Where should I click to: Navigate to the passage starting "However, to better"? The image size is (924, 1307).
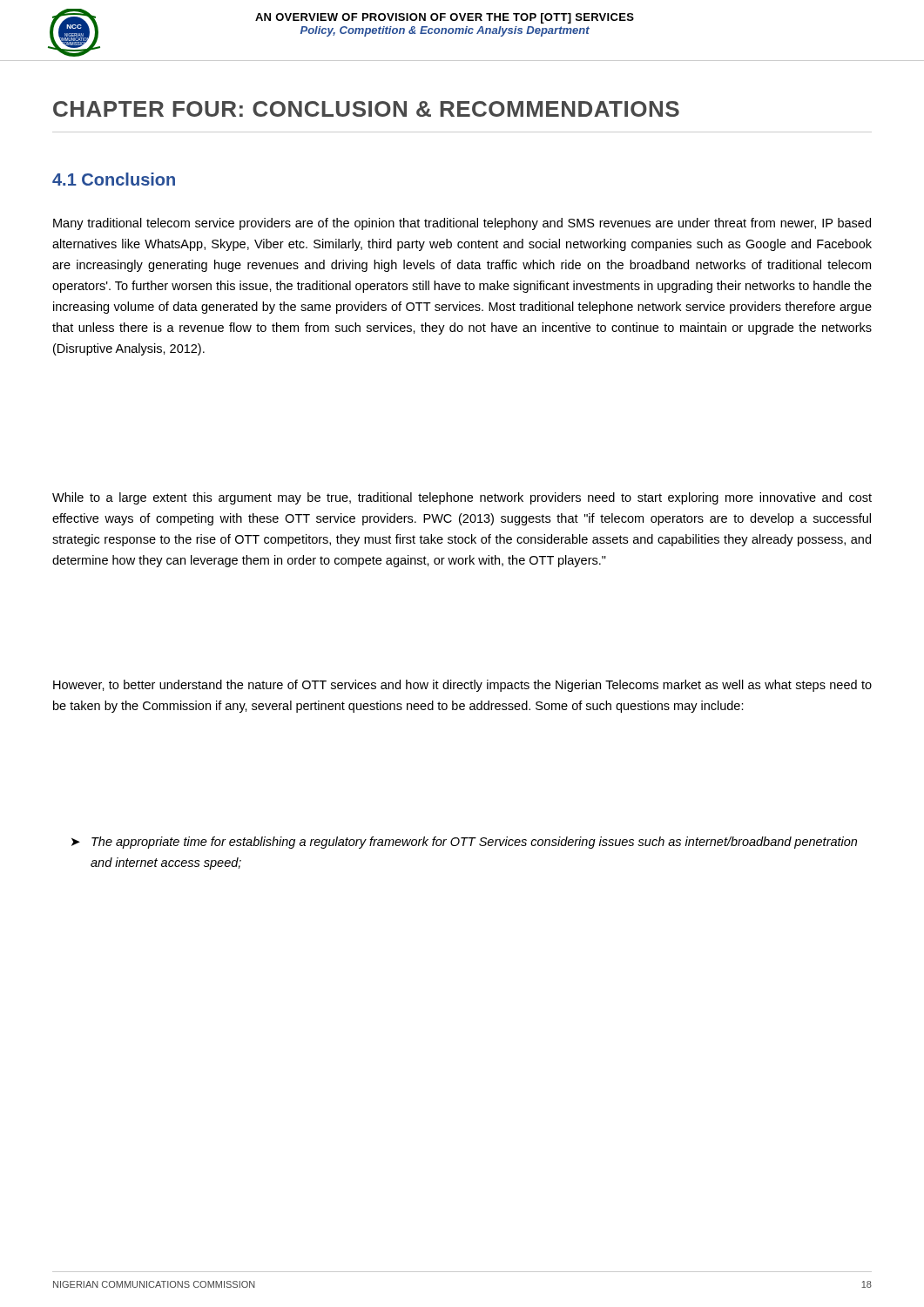[x=462, y=695]
